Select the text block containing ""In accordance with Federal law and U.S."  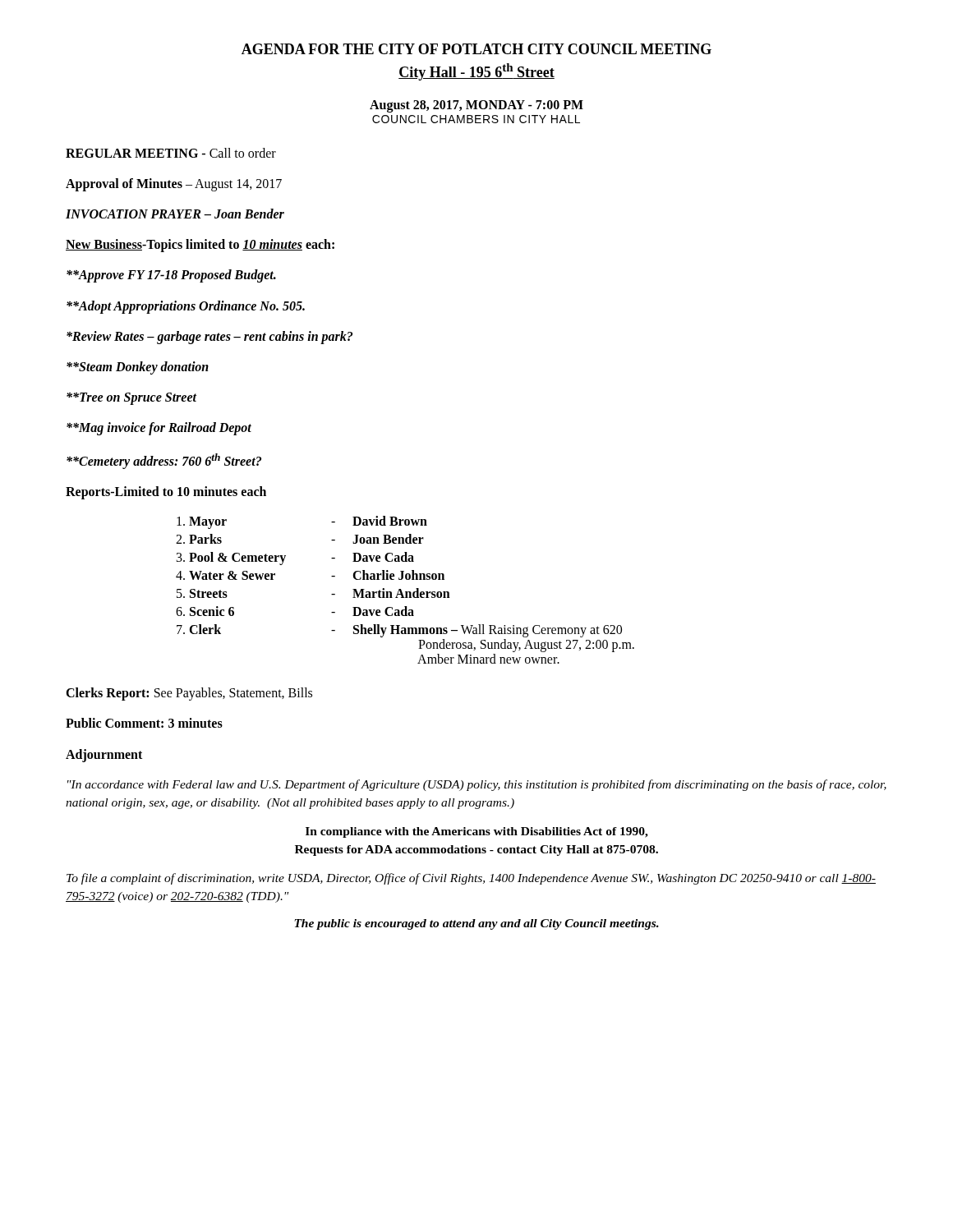pyautogui.click(x=476, y=793)
